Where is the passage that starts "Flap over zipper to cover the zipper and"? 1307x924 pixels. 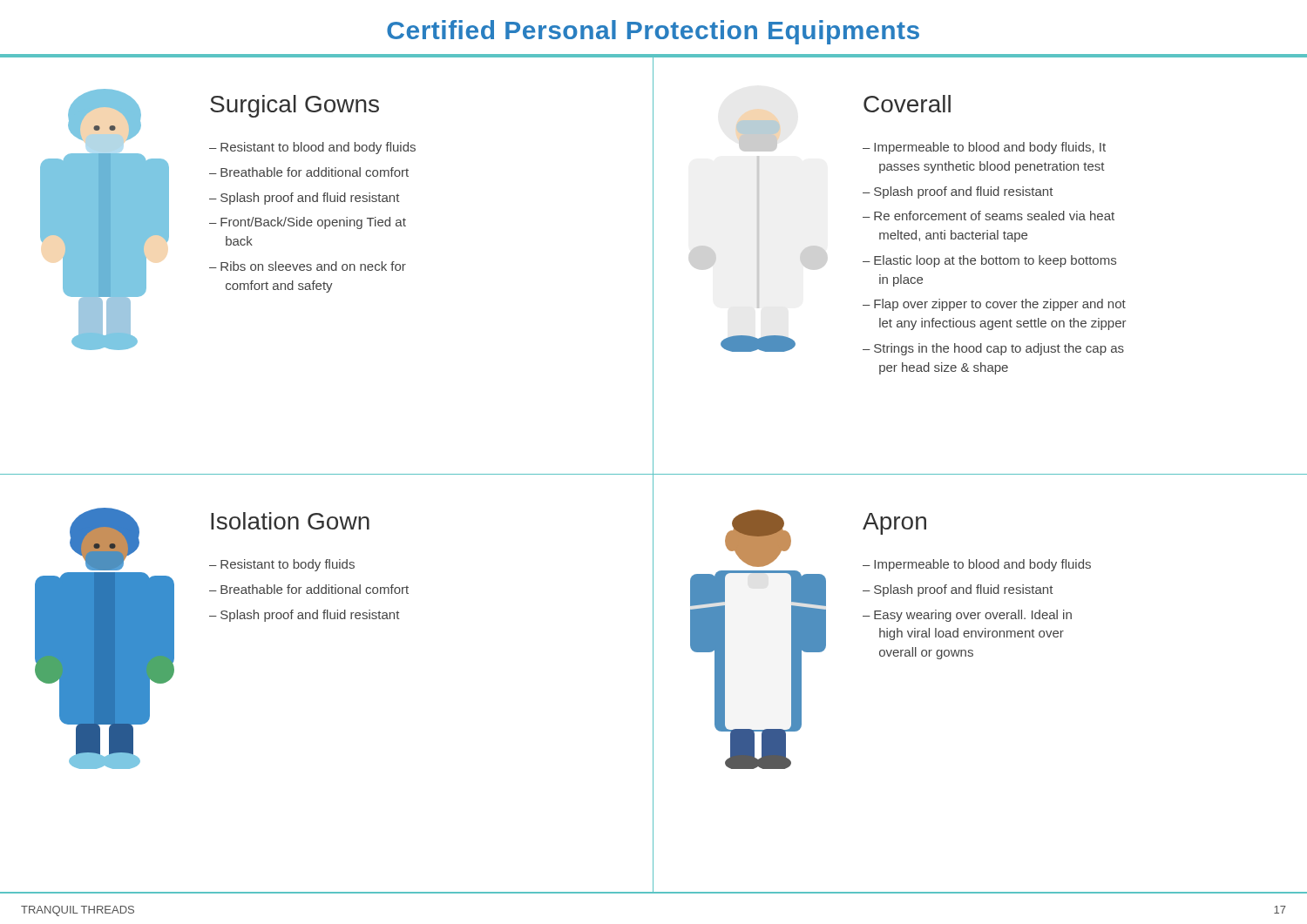point(1000,313)
